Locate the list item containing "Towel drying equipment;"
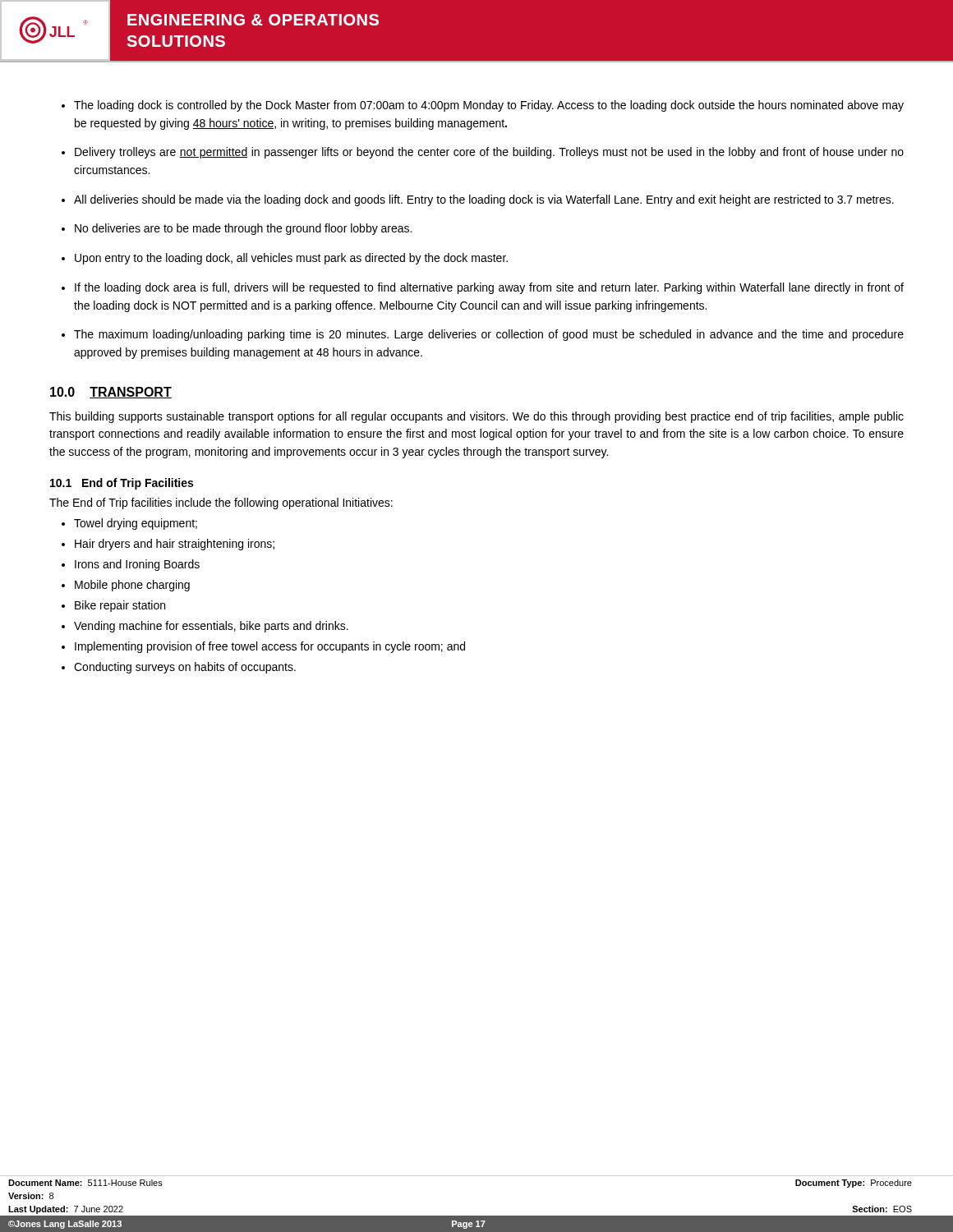 tap(136, 524)
